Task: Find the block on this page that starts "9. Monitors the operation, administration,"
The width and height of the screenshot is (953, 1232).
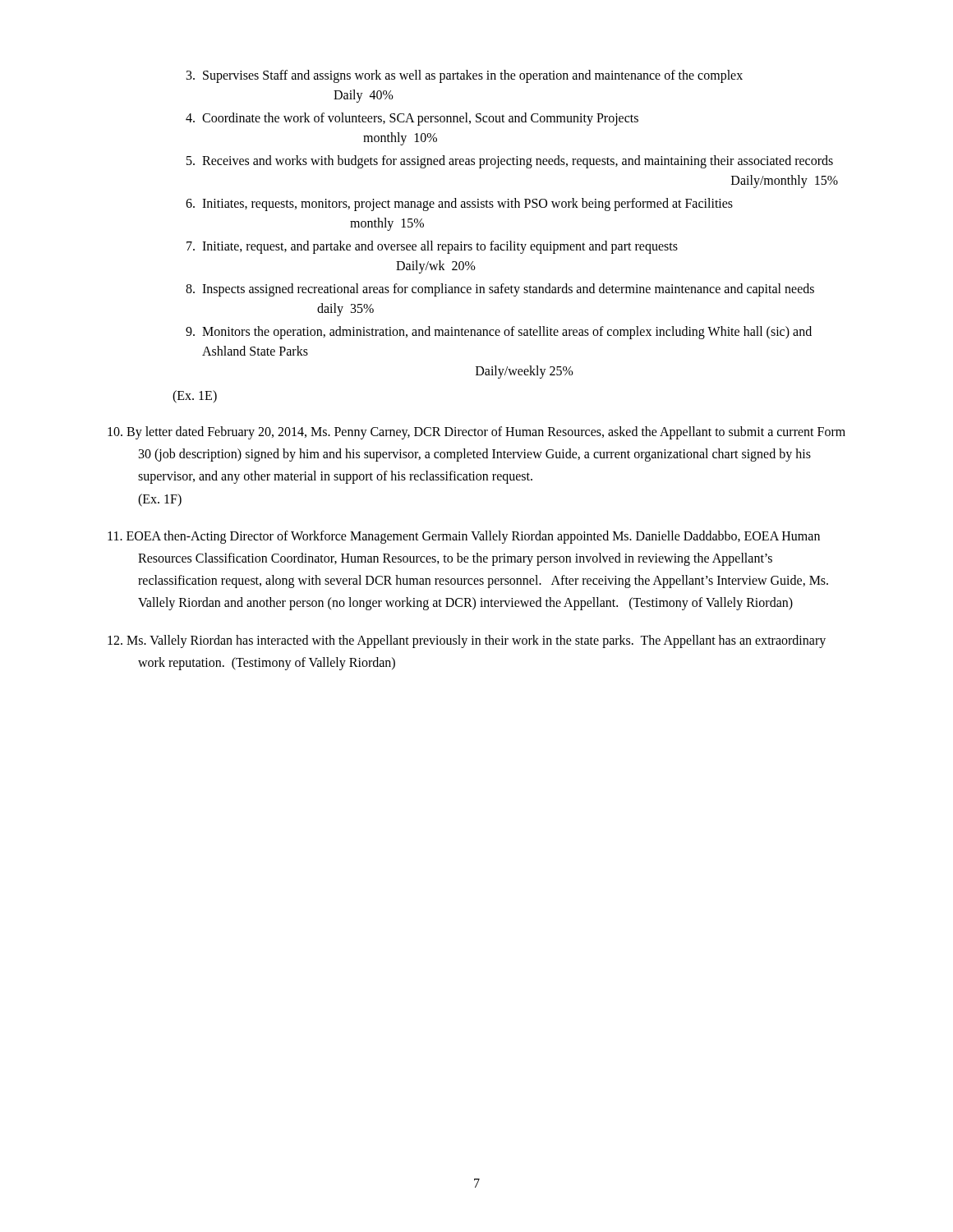Action: tap(499, 333)
